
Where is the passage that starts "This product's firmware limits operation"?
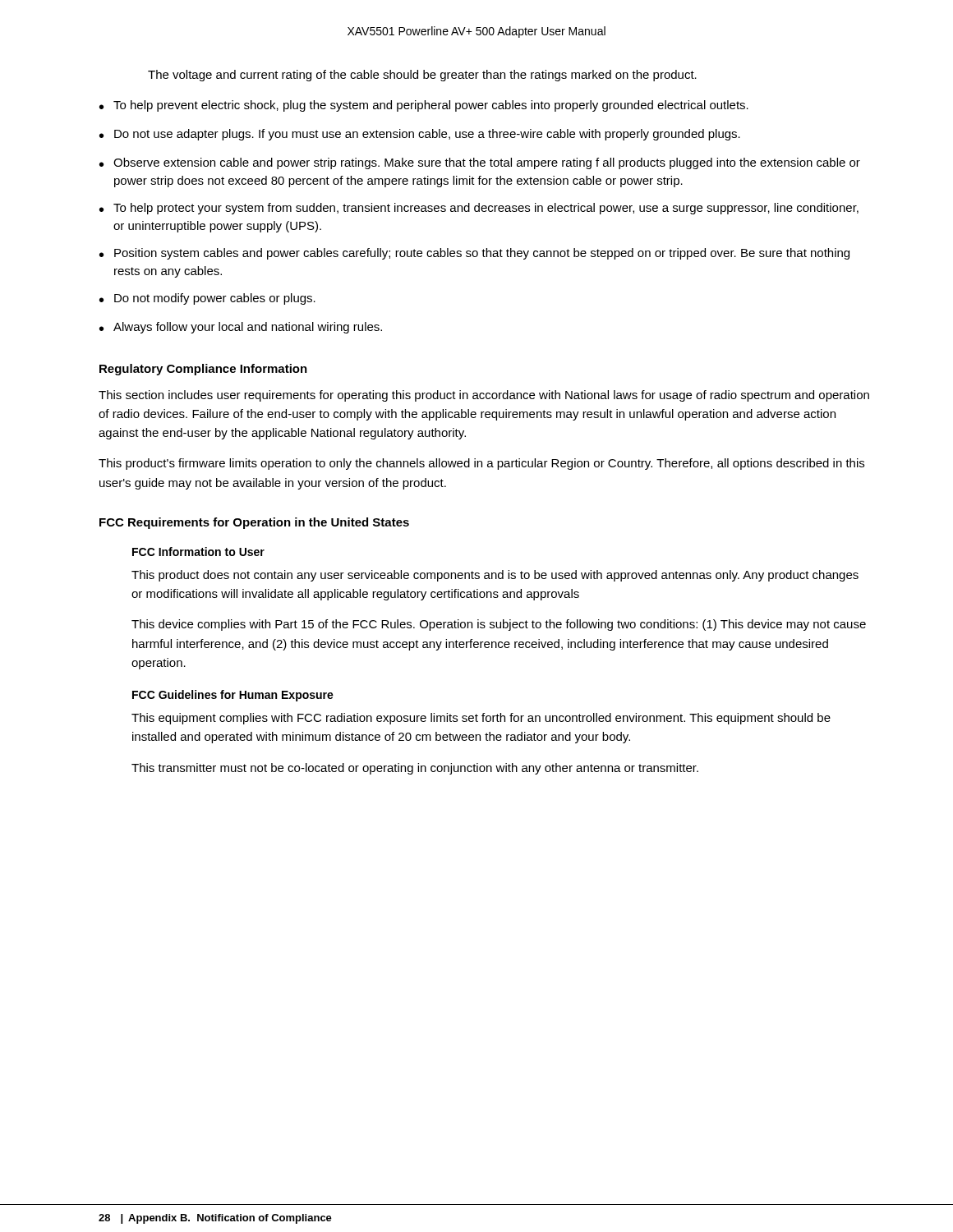482,473
